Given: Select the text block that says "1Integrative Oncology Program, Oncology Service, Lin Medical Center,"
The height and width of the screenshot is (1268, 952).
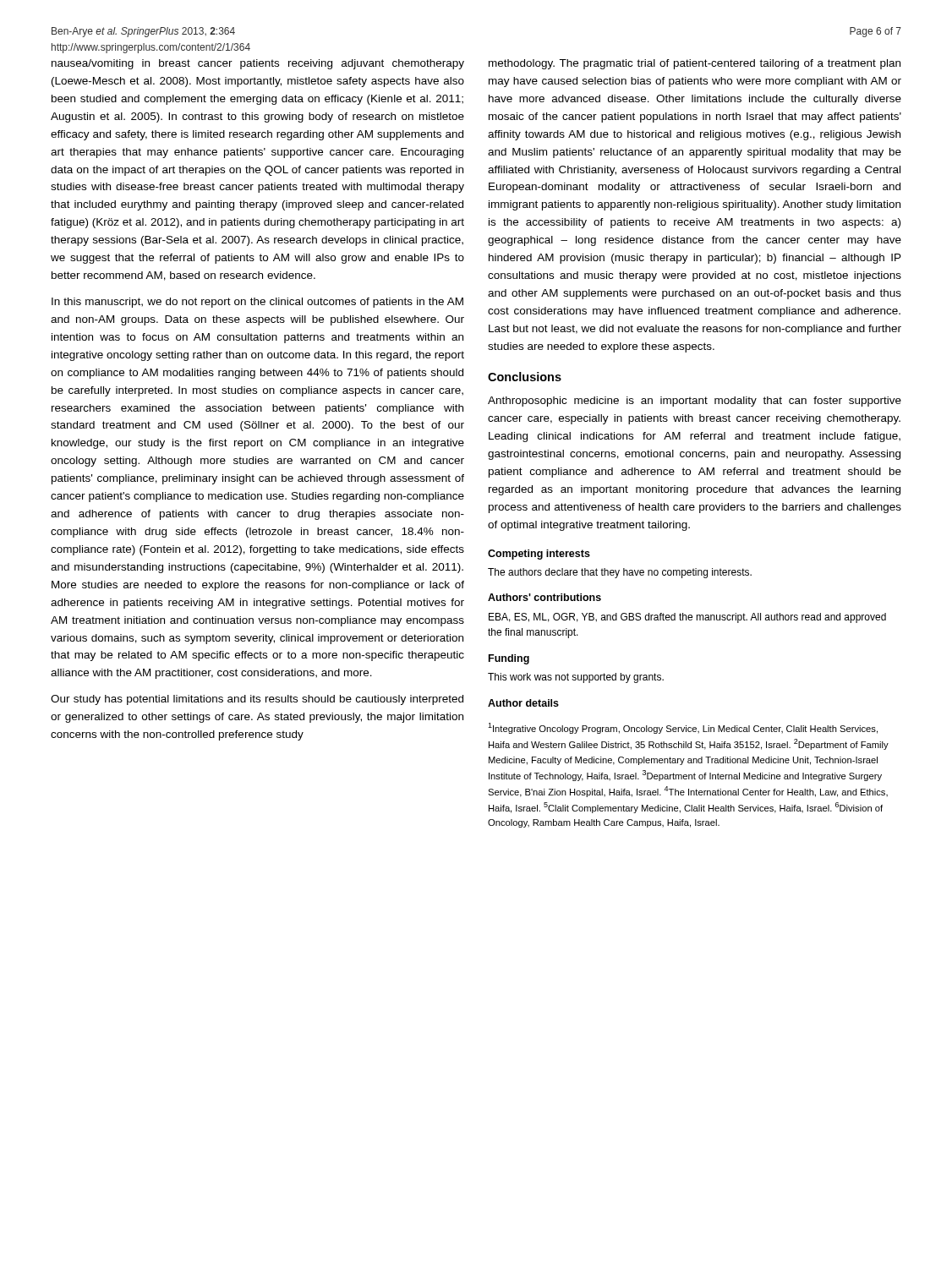Looking at the screenshot, I should pyautogui.click(x=695, y=776).
